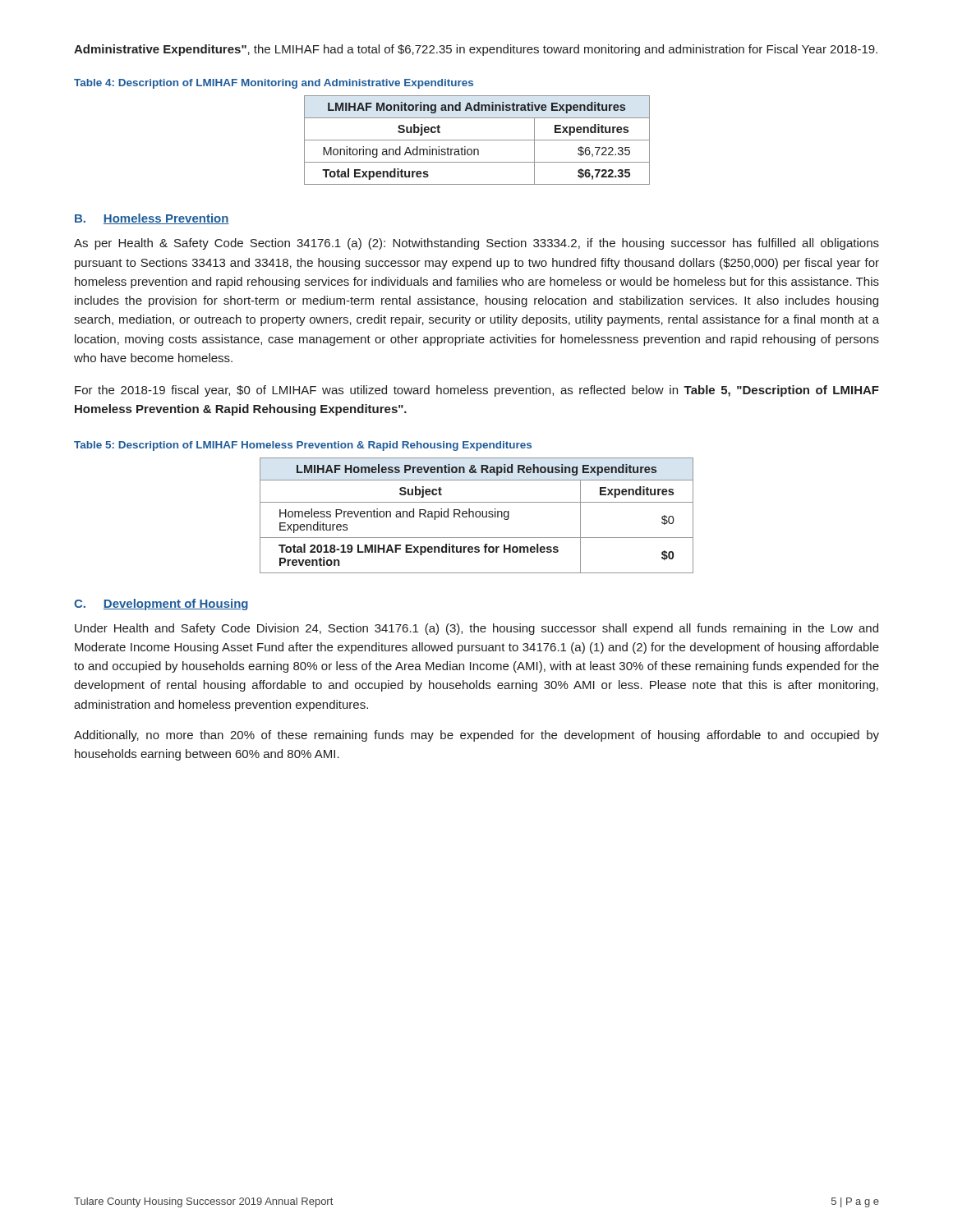Locate the passage starting "As per Health & Safety Code"
The image size is (953, 1232).
(476, 300)
